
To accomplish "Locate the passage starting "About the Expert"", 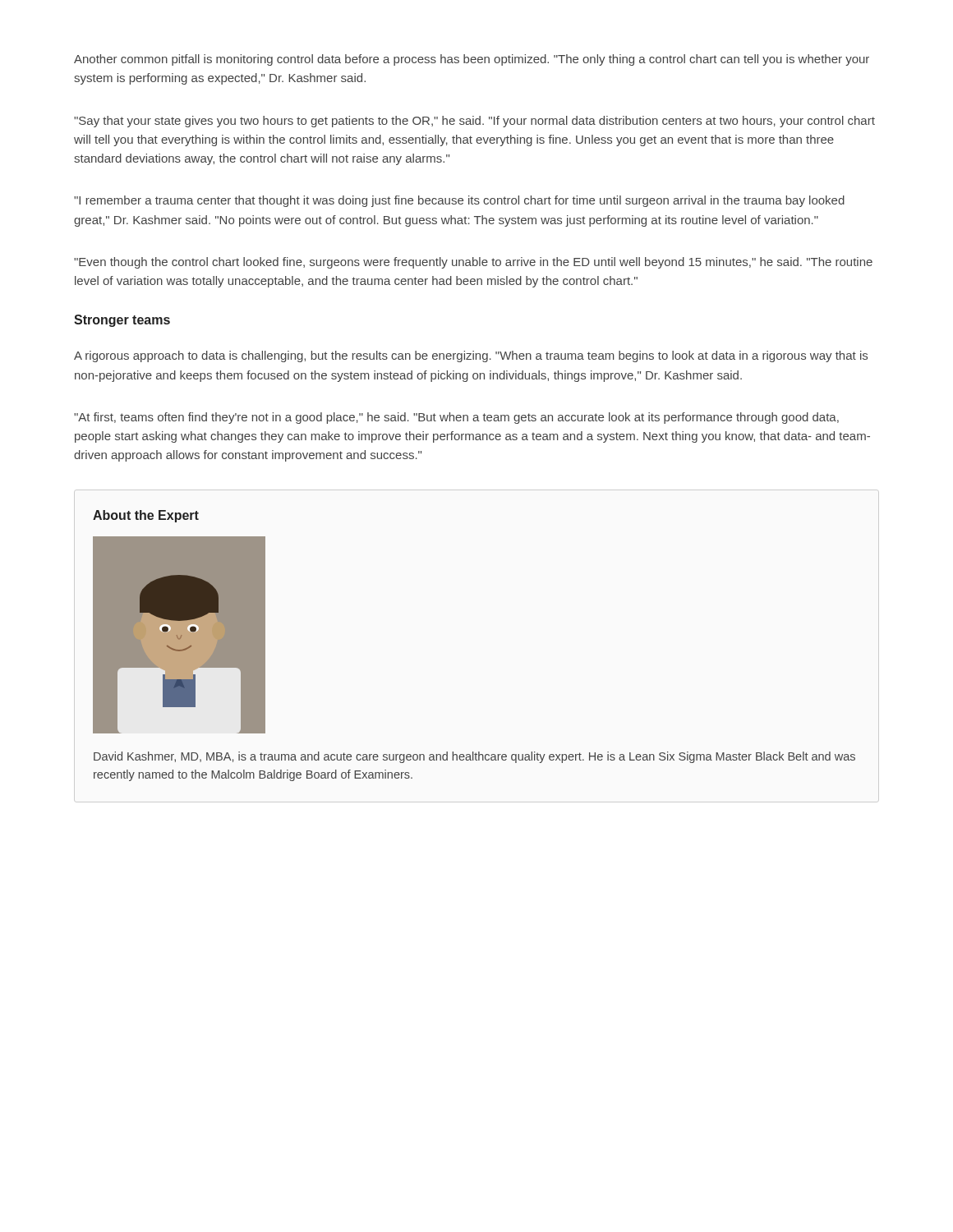I will coord(146,515).
